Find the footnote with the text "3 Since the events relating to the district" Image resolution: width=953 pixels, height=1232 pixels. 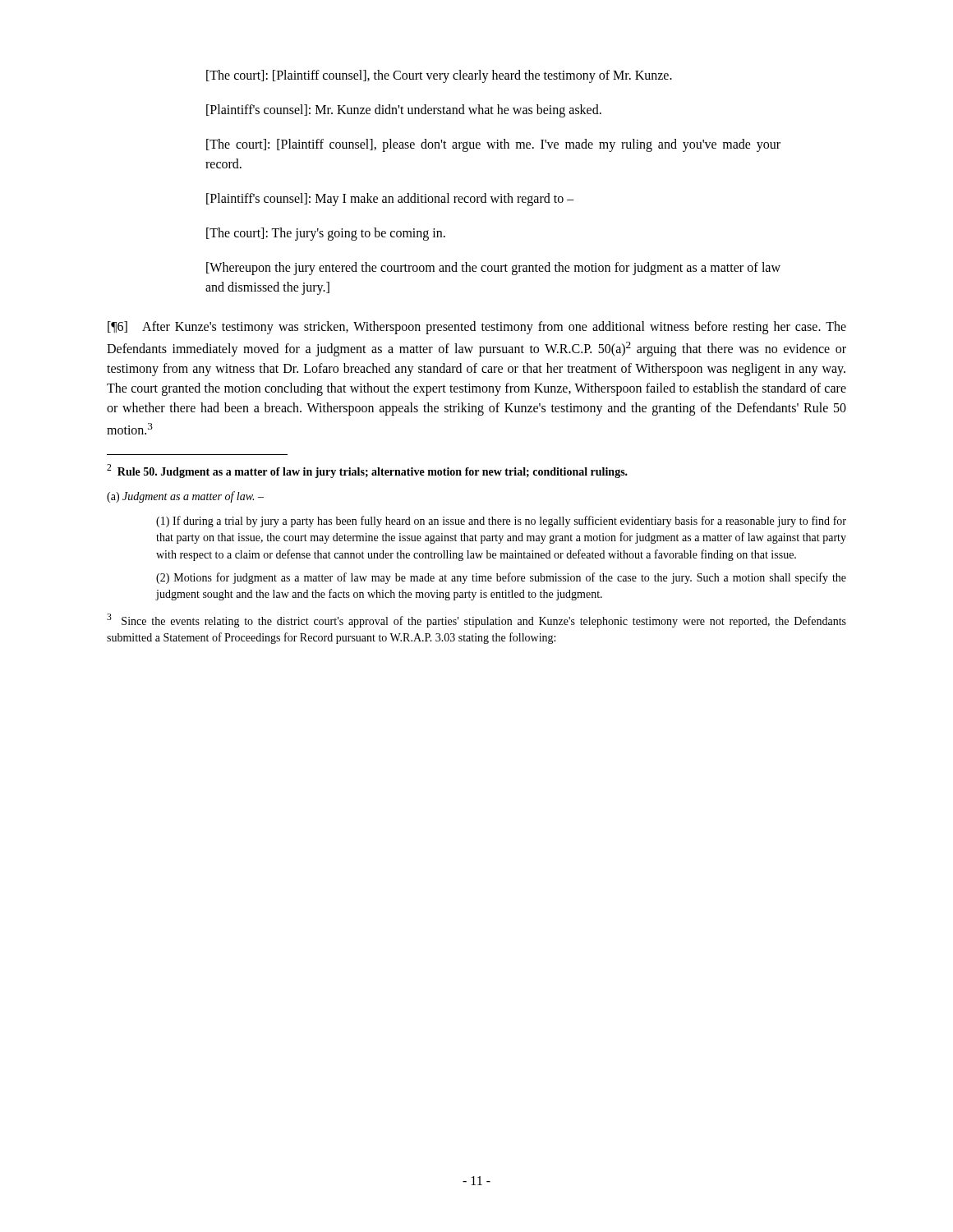(x=476, y=628)
